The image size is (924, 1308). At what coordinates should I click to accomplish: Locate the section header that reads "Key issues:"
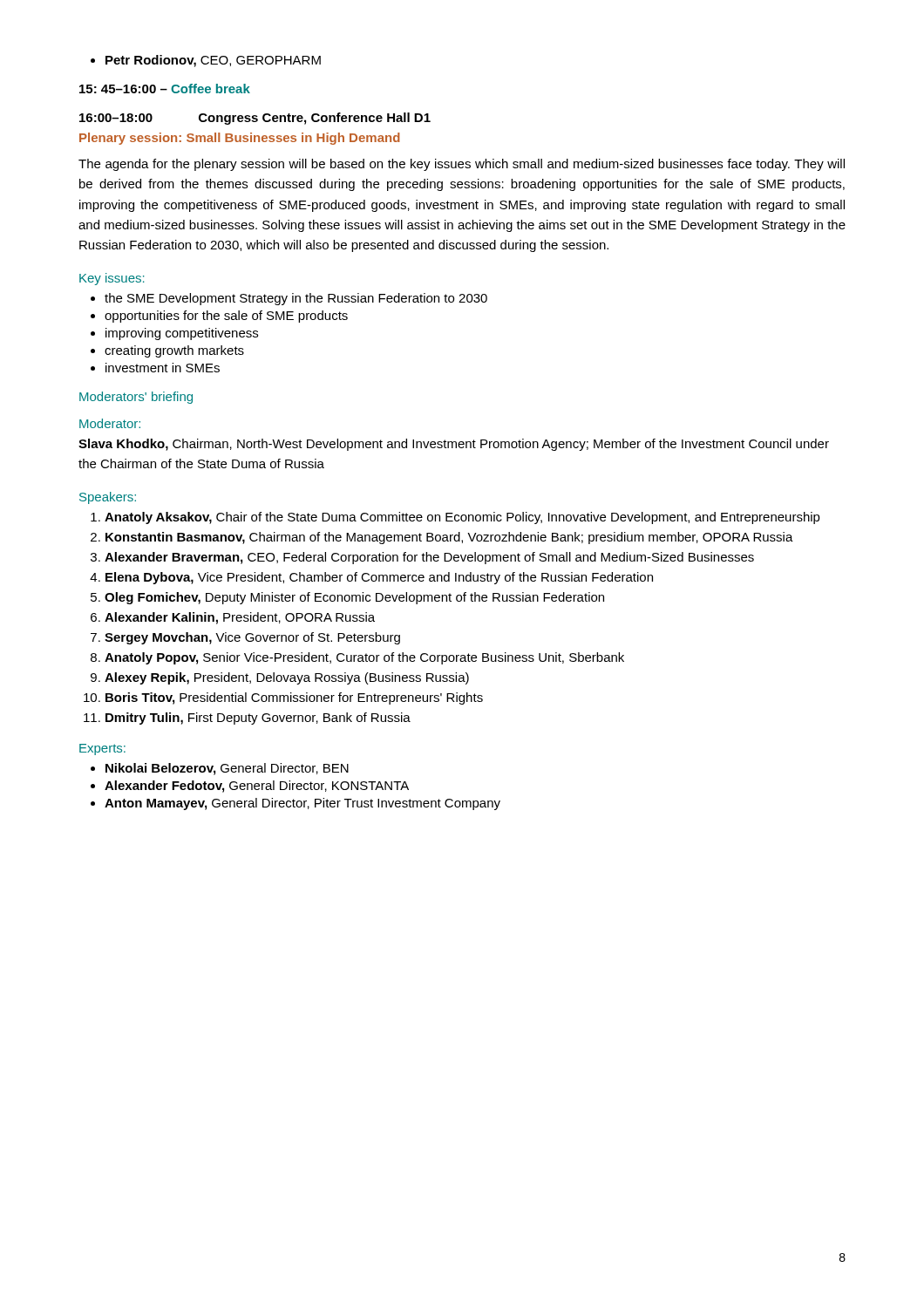[x=112, y=278]
